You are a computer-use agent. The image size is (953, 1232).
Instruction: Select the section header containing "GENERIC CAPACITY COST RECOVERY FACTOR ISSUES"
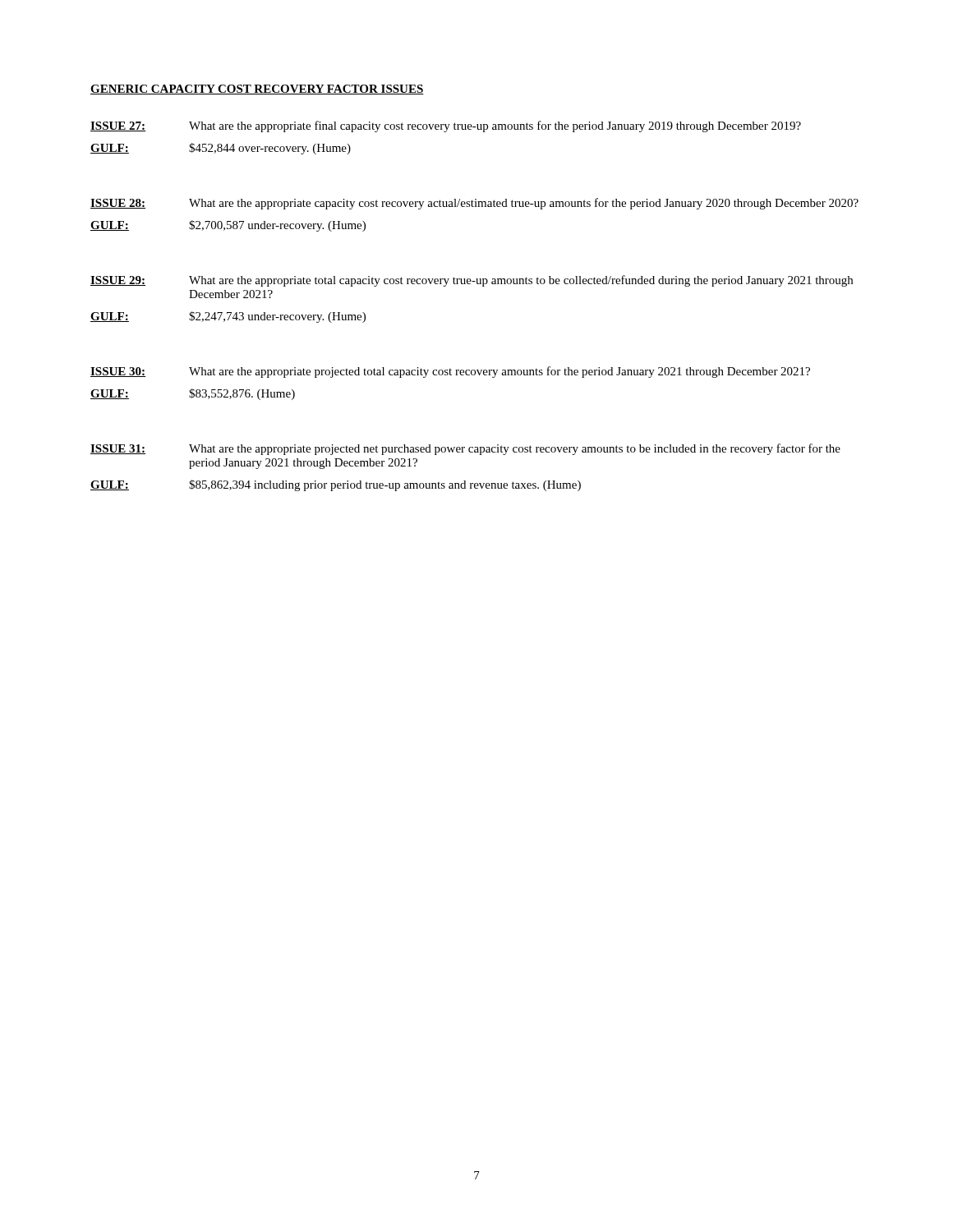pyautogui.click(x=257, y=89)
